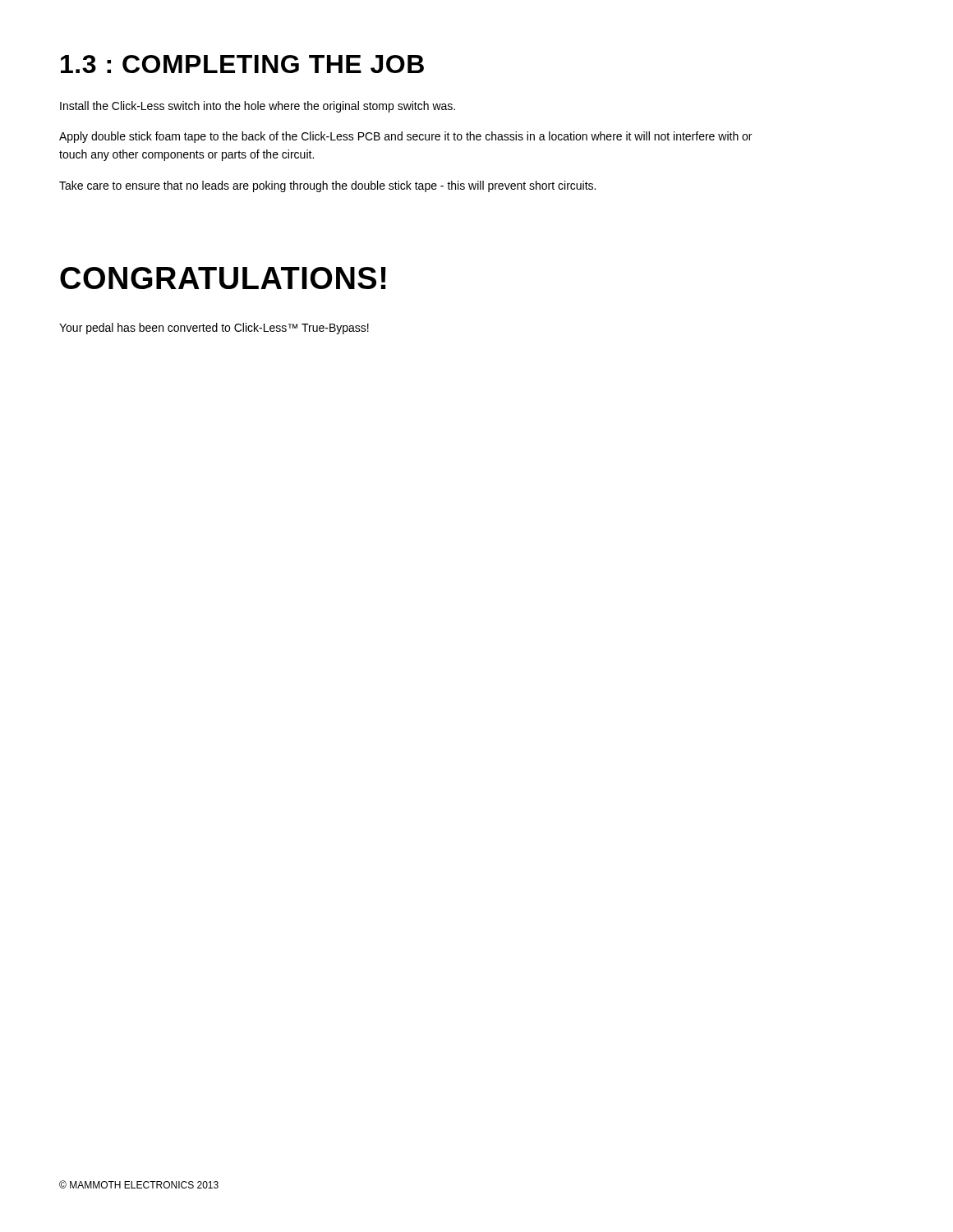Where is the passage that starts "Install the Click-Less switch into the hole where"?

(417, 107)
